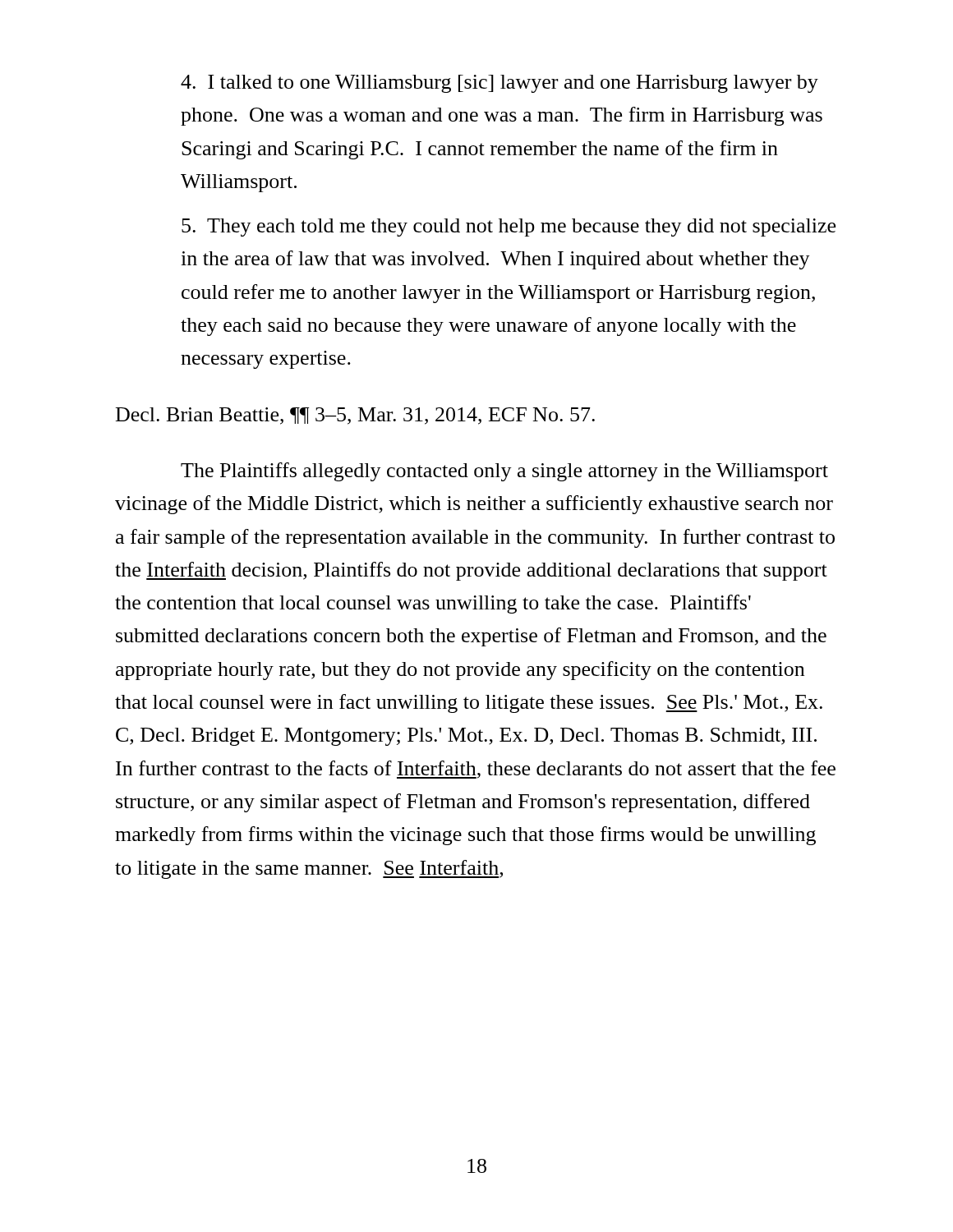This screenshot has height=1232, width=953.
Task: Locate the text starting "The Plaintiffs allegedly"
Action: 476,669
